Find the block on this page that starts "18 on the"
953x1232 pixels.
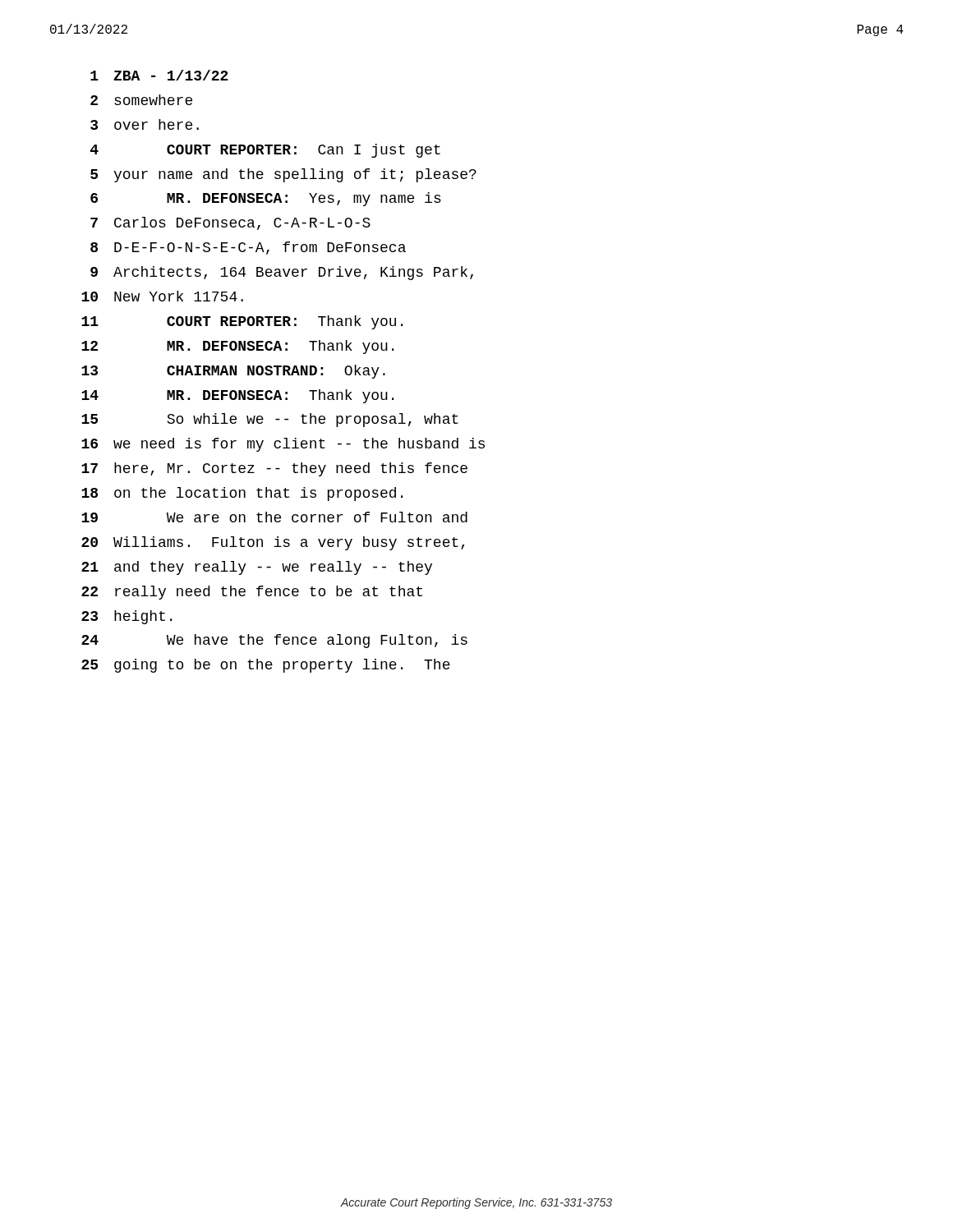(242, 494)
